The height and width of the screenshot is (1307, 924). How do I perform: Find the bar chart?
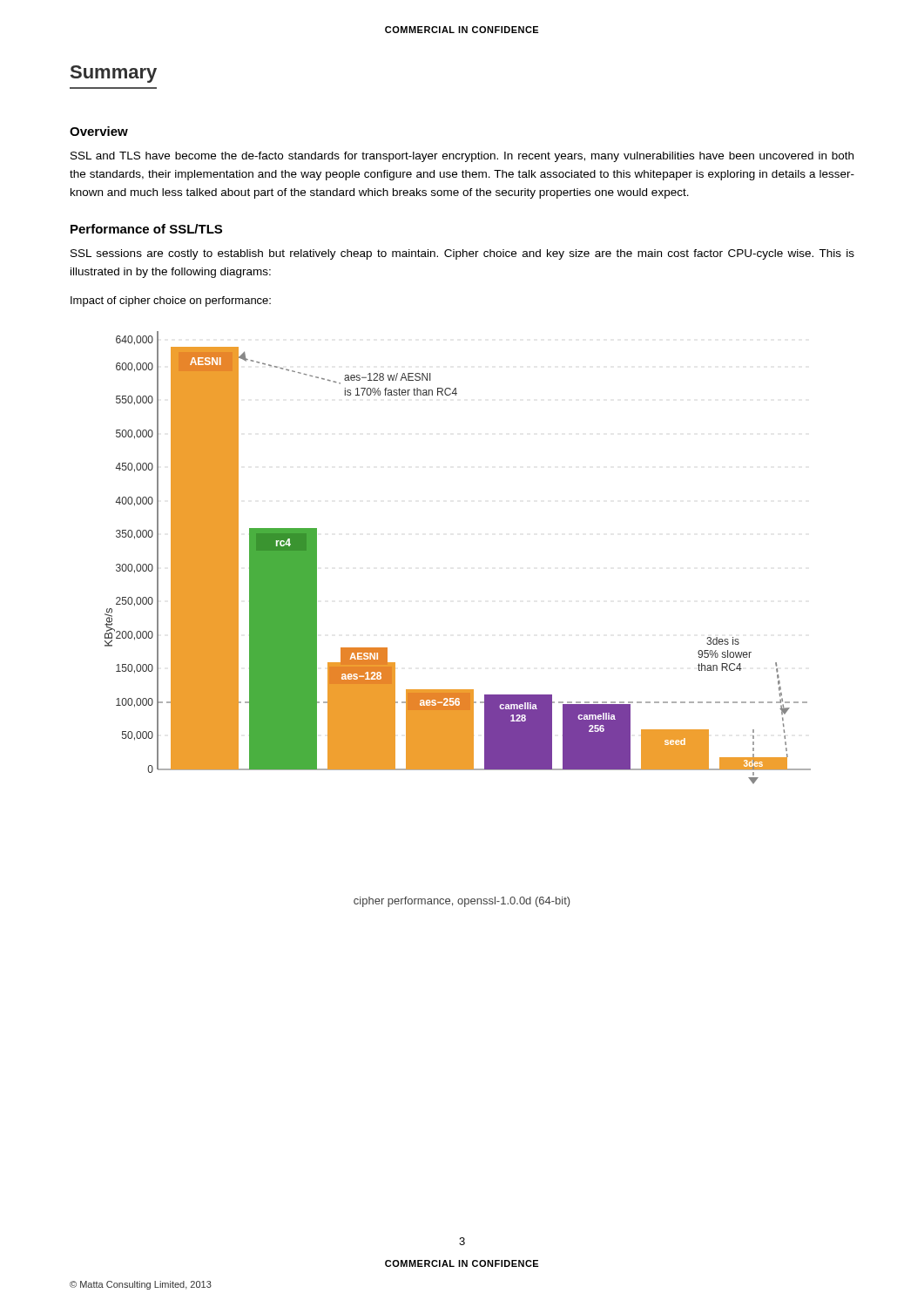point(462,601)
